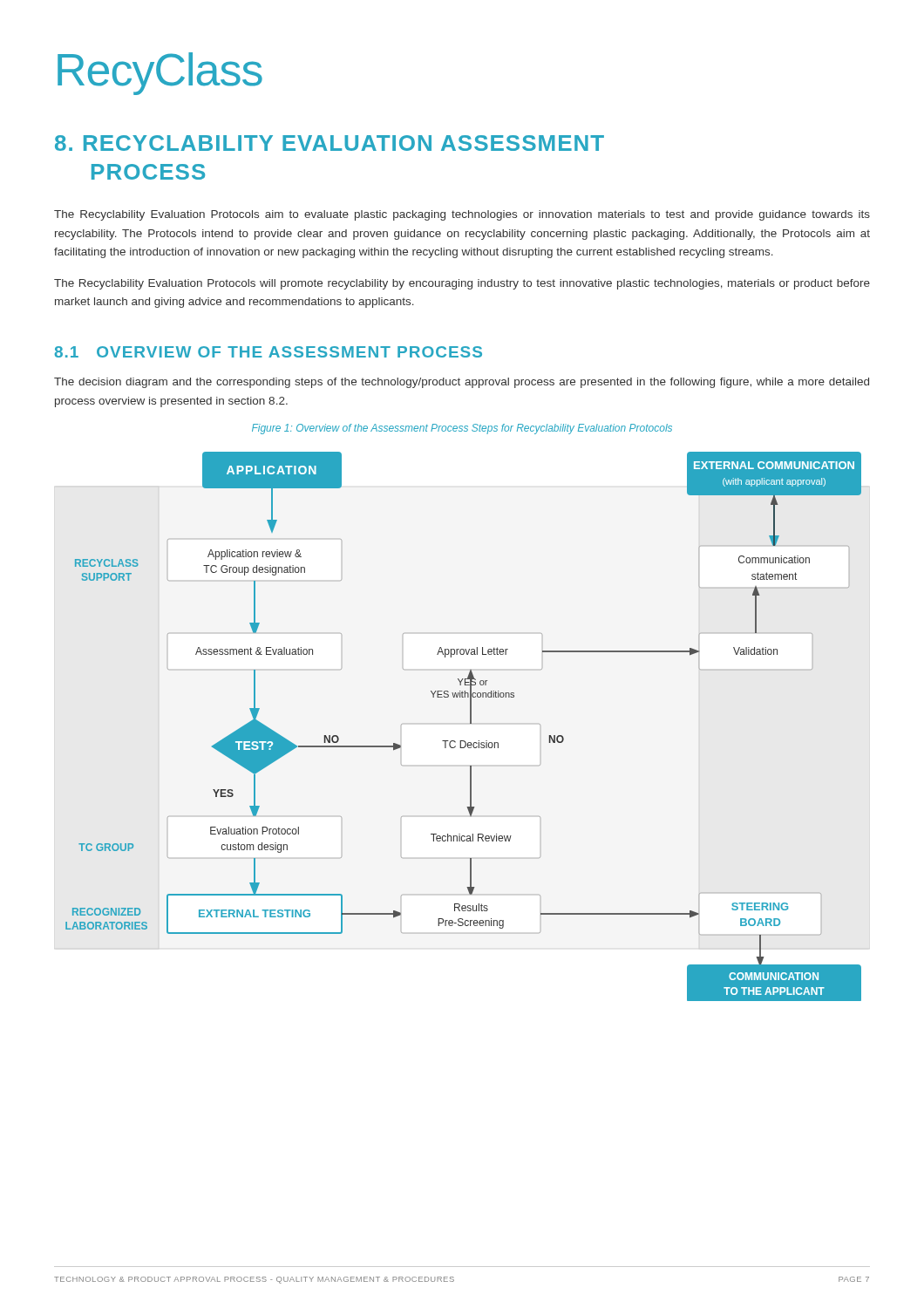Click the title
The height and width of the screenshot is (1308, 924).
pyautogui.click(x=158, y=70)
